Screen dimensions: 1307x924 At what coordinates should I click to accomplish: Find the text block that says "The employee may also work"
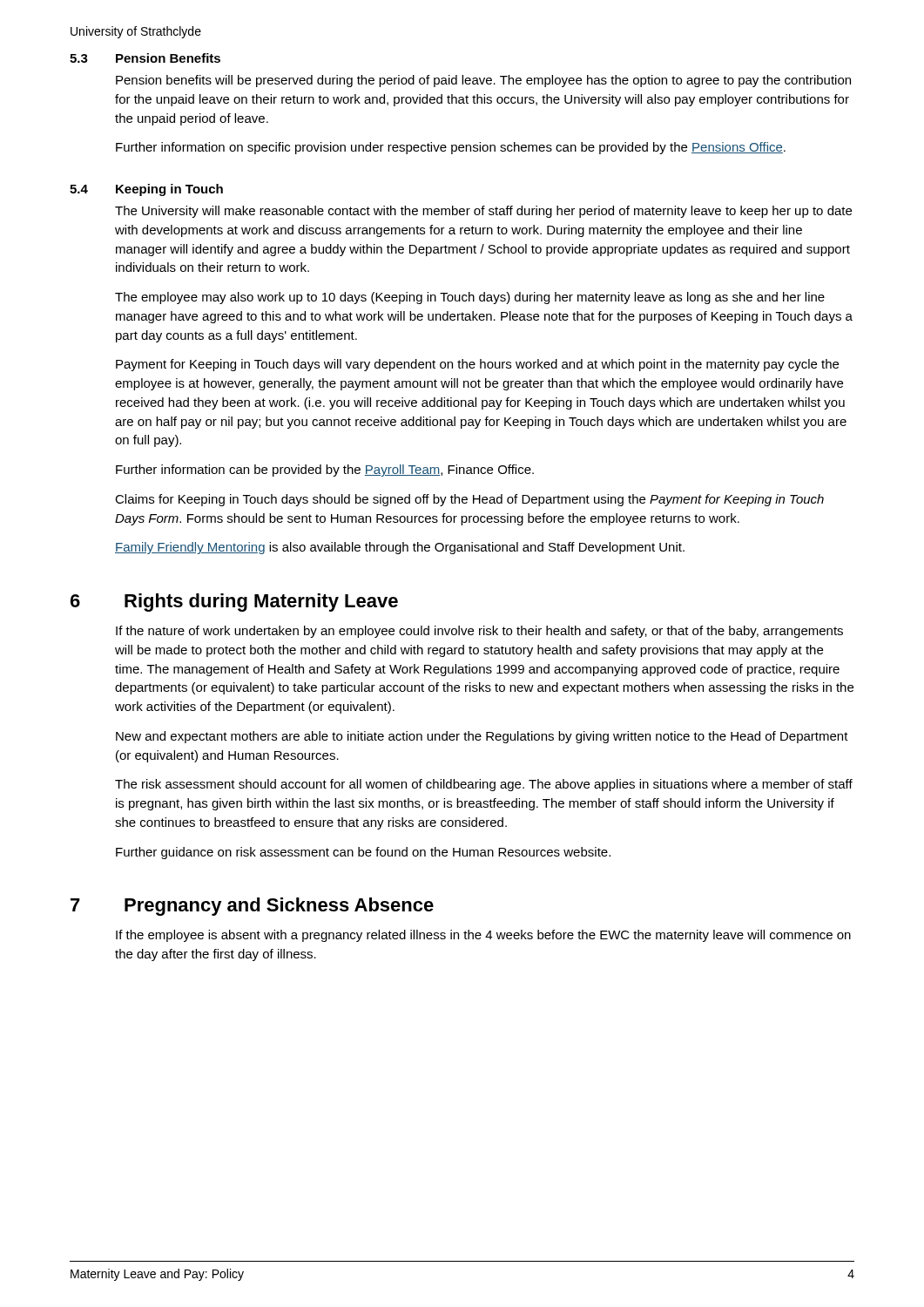coord(484,316)
